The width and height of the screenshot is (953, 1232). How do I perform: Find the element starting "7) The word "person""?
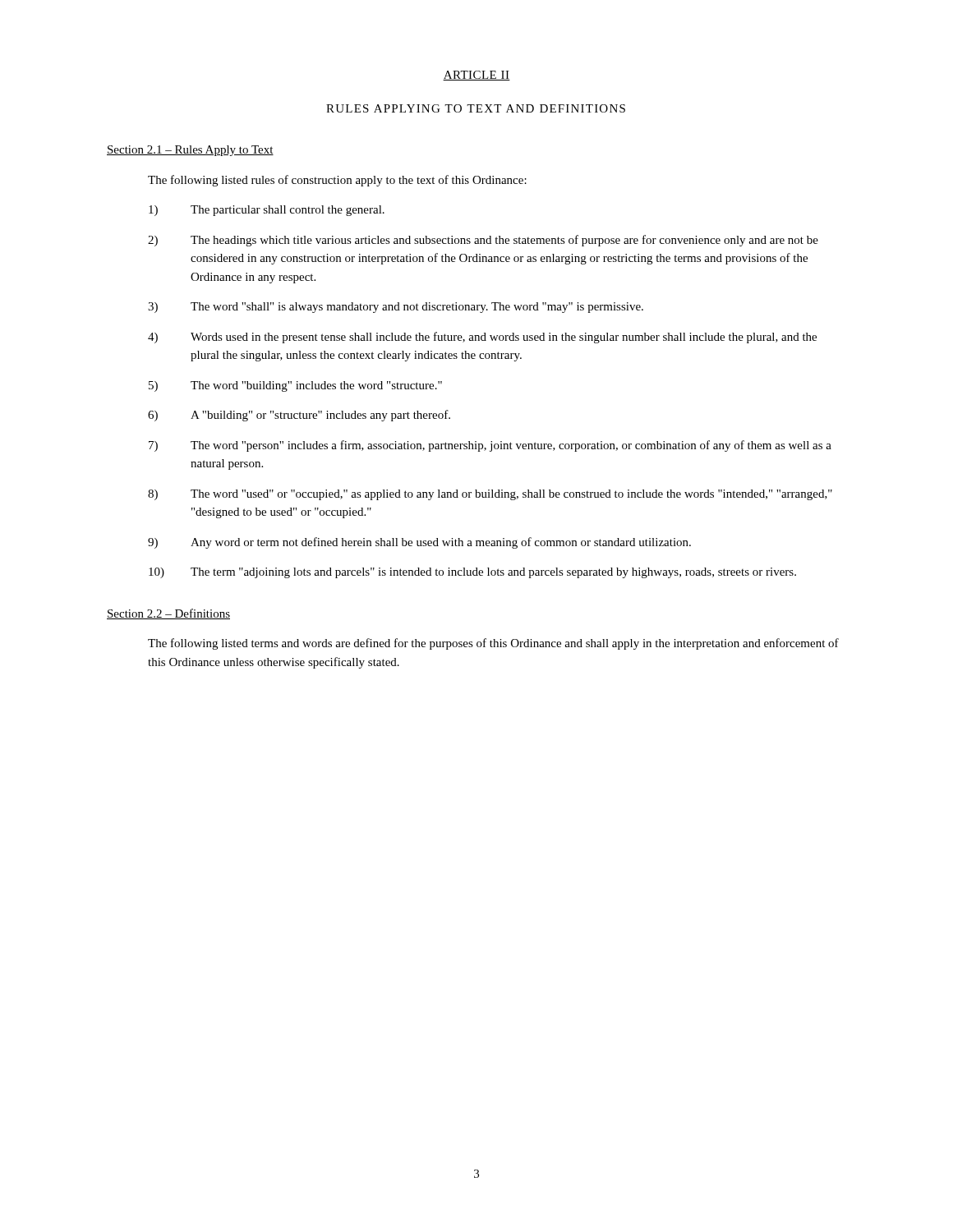click(x=497, y=454)
